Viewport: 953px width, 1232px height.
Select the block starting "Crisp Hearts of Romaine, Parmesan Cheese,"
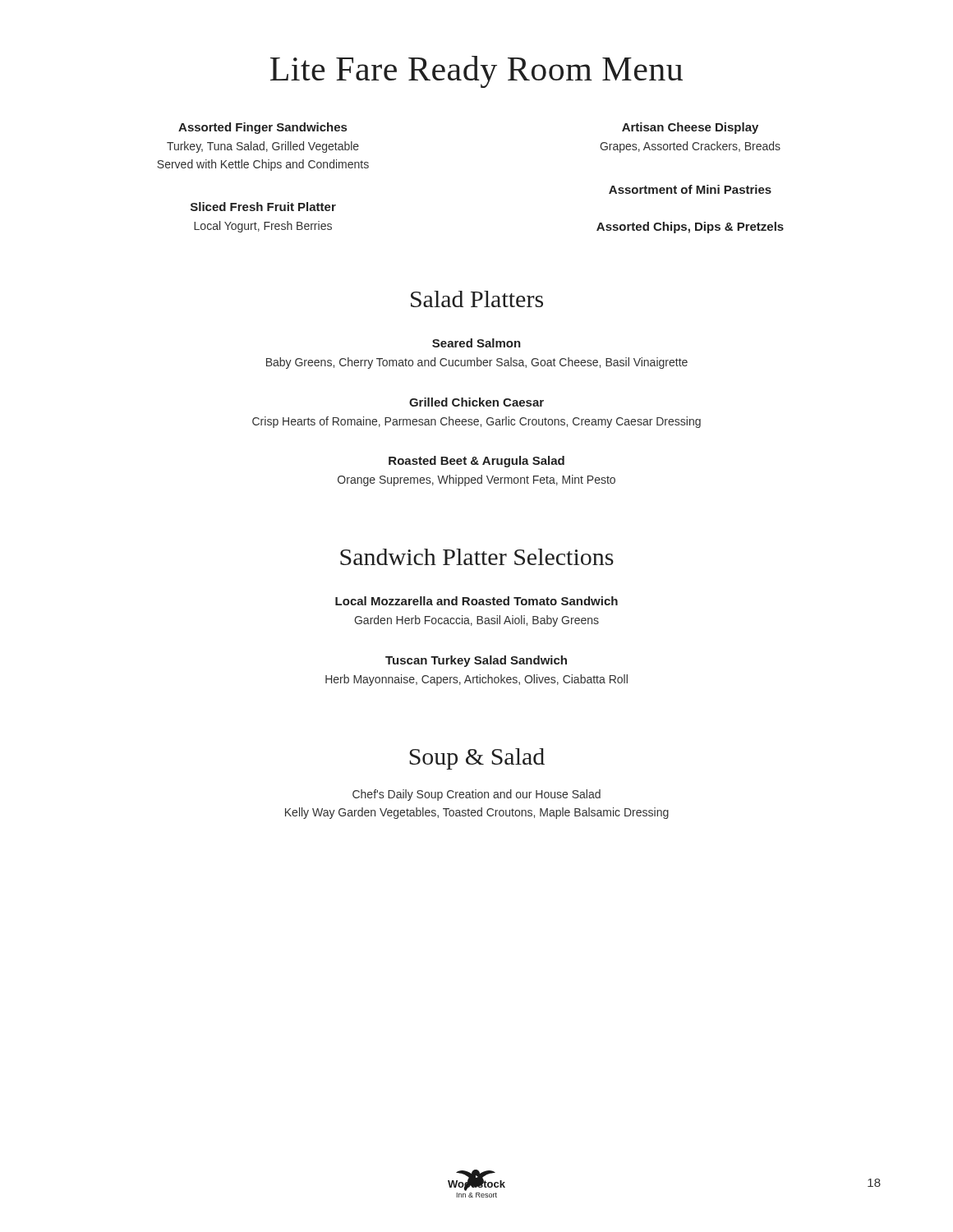coord(476,421)
